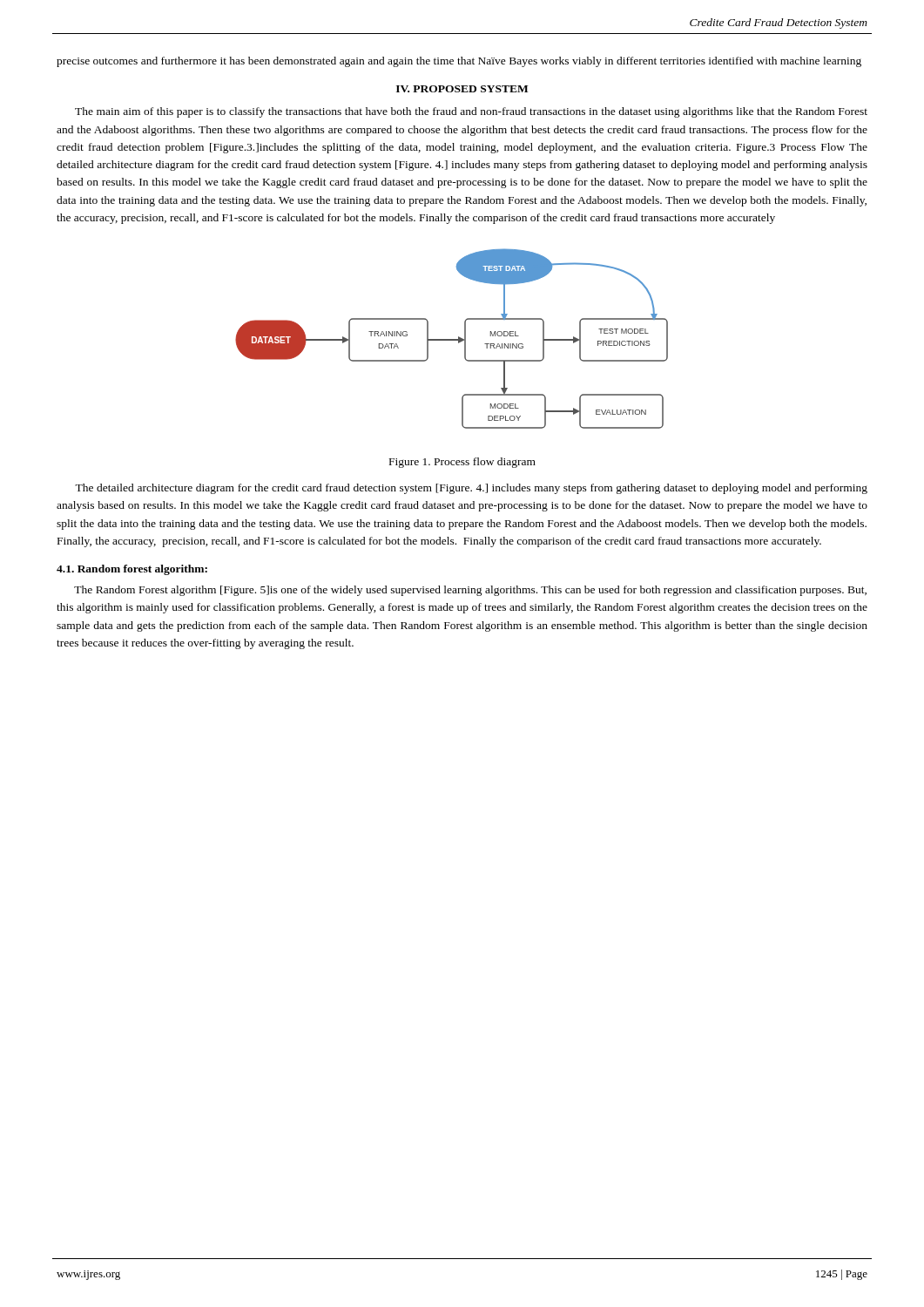Locate the block starting "precise outcomes and furthermore it"
This screenshot has height=1307, width=924.
click(459, 61)
